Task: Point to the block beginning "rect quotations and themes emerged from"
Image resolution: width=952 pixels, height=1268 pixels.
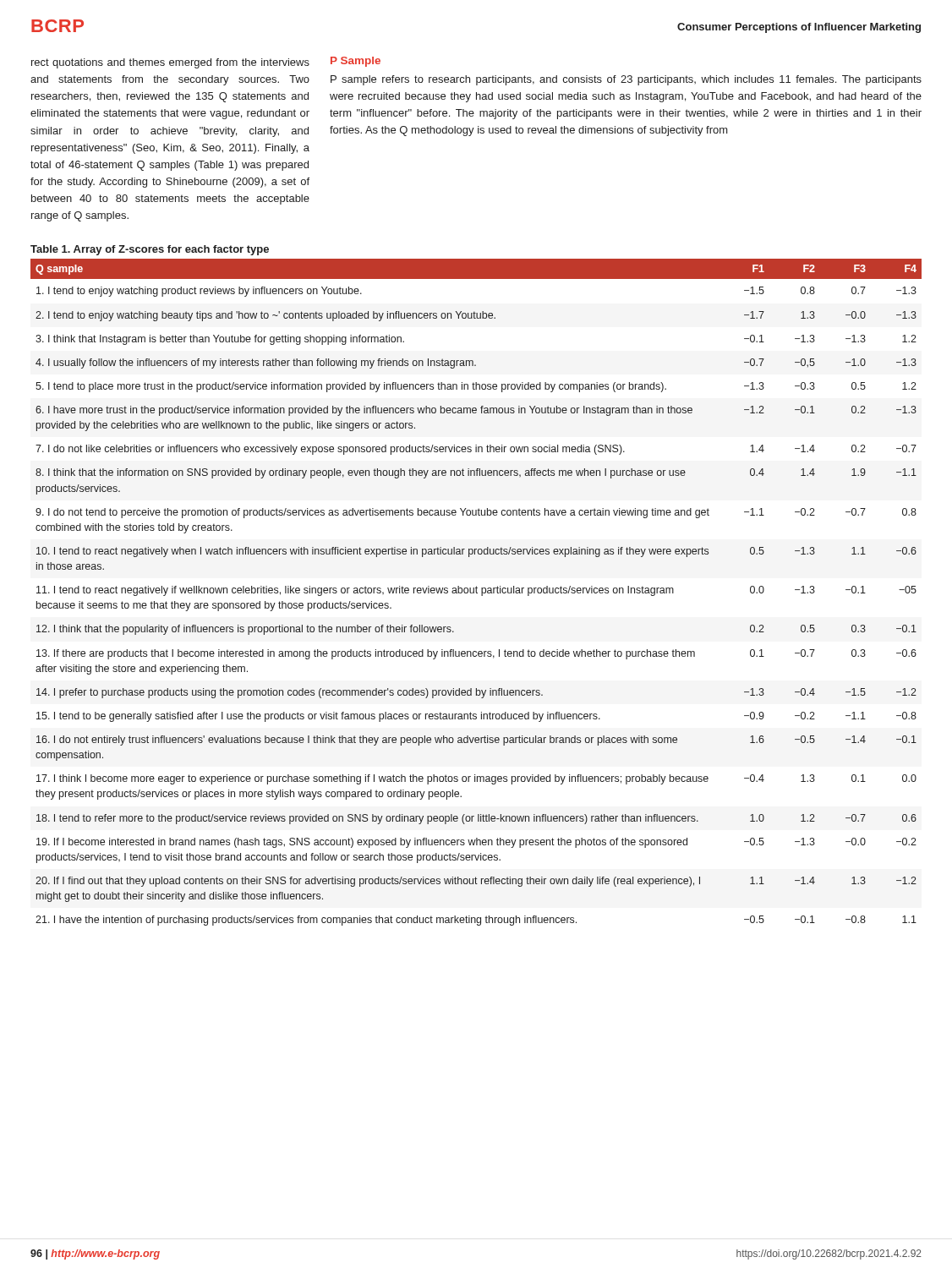Action: 170,139
